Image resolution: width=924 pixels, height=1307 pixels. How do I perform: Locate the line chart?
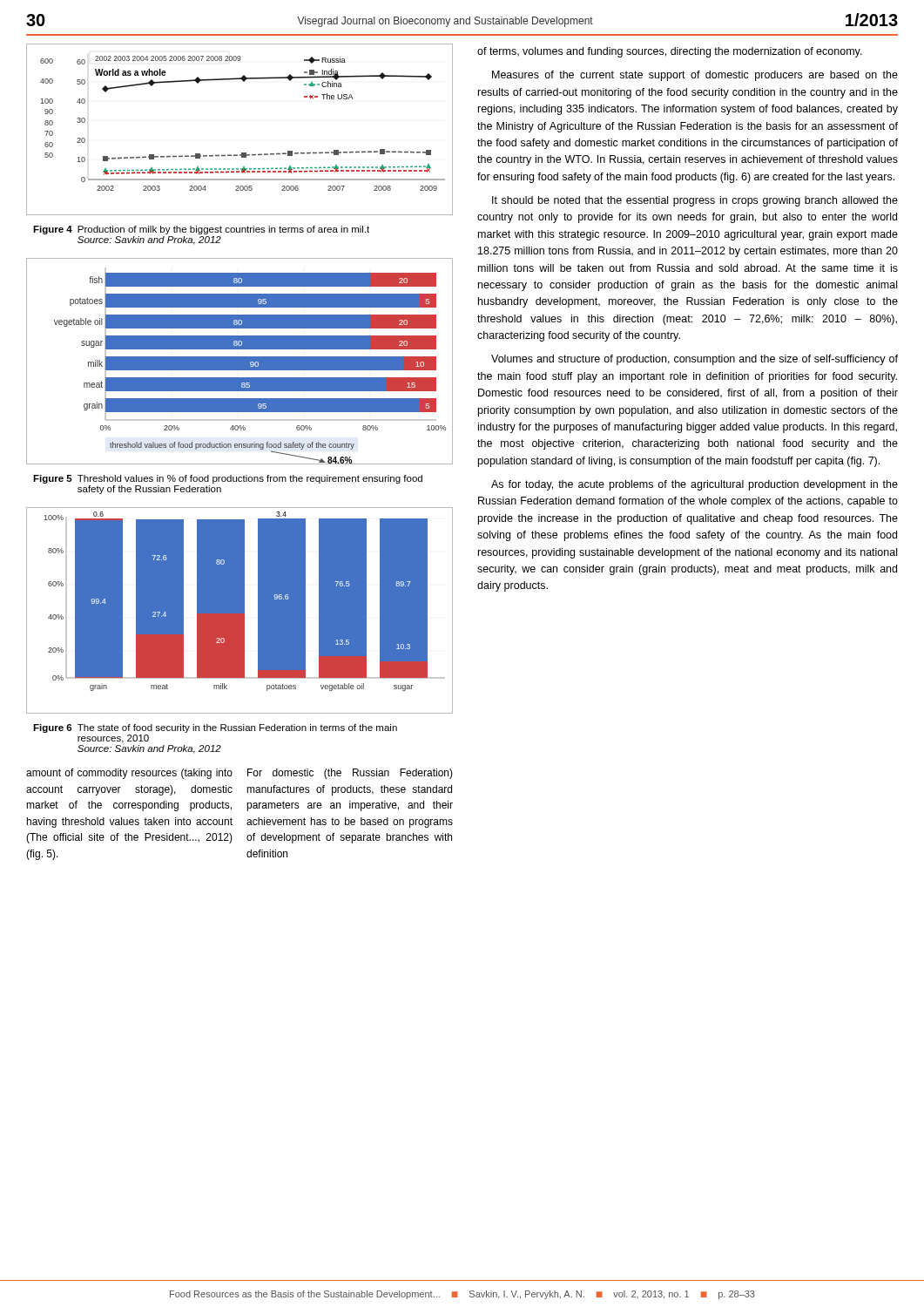[240, 129]
